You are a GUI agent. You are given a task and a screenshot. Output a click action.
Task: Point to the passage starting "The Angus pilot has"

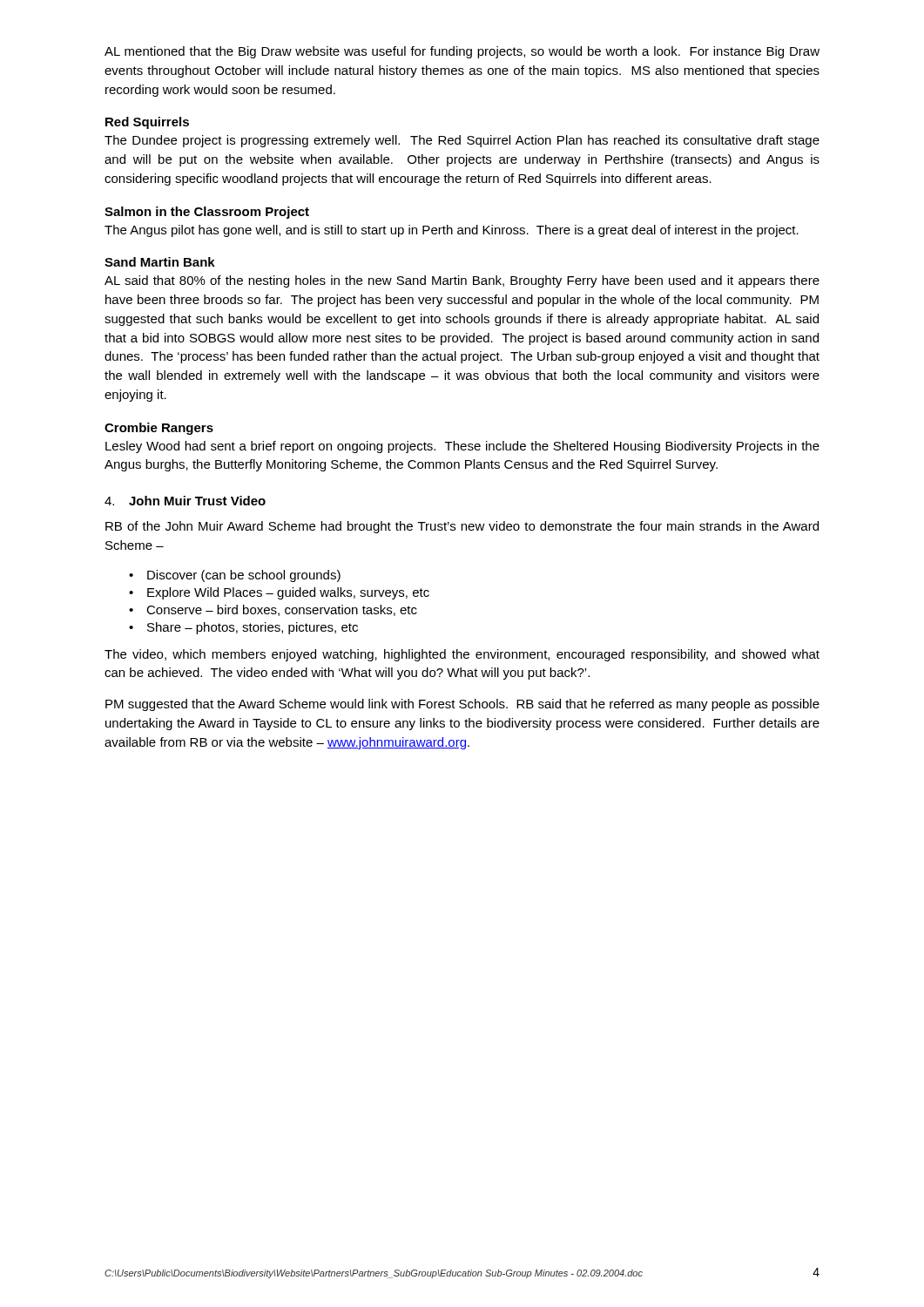click(x=452, y=229)
